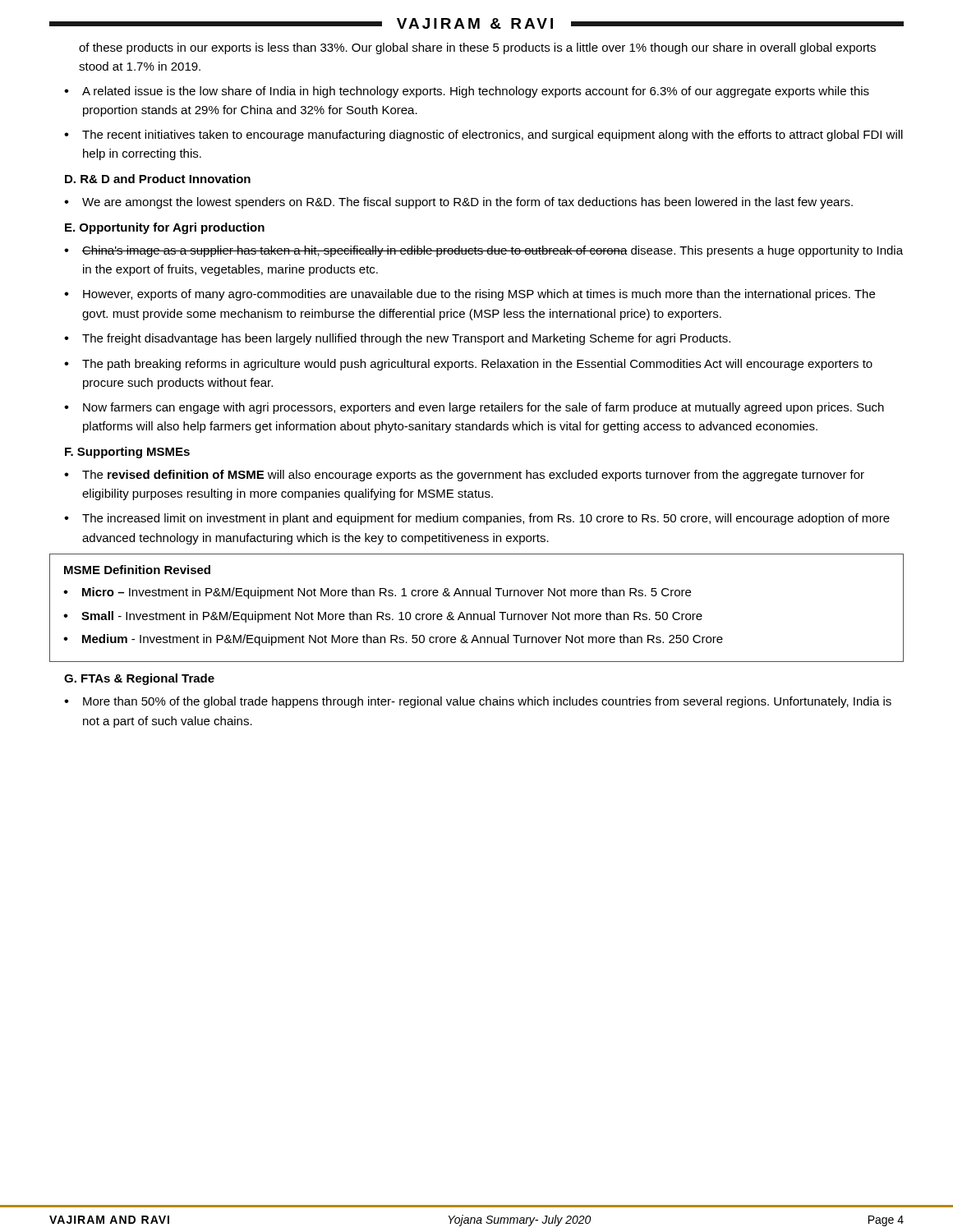
Task: Click the passage that begins "• The freight disadvantage"
Action: click(484, 338)
